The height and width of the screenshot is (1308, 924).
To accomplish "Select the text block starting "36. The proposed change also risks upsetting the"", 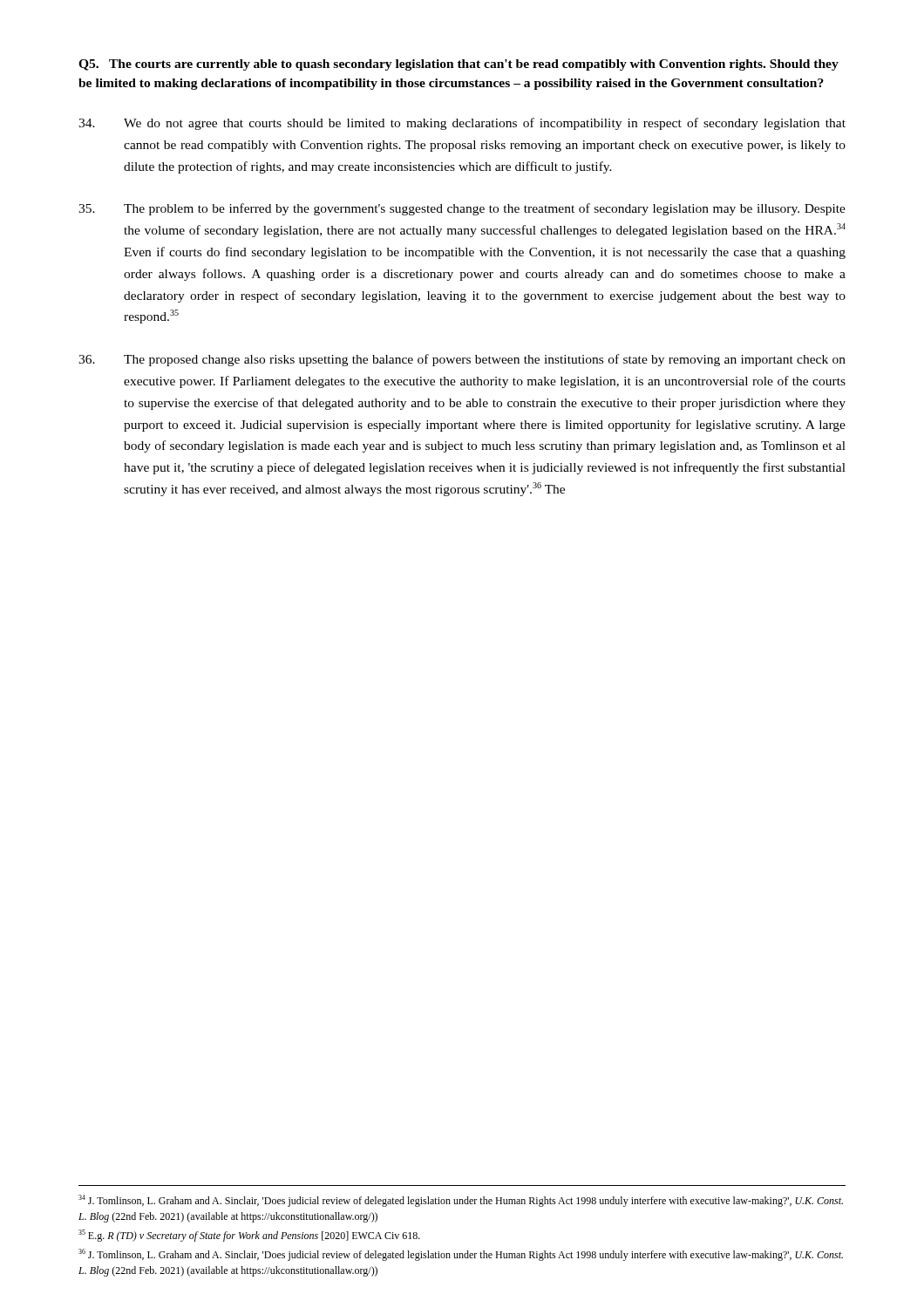I will point(462,425).
